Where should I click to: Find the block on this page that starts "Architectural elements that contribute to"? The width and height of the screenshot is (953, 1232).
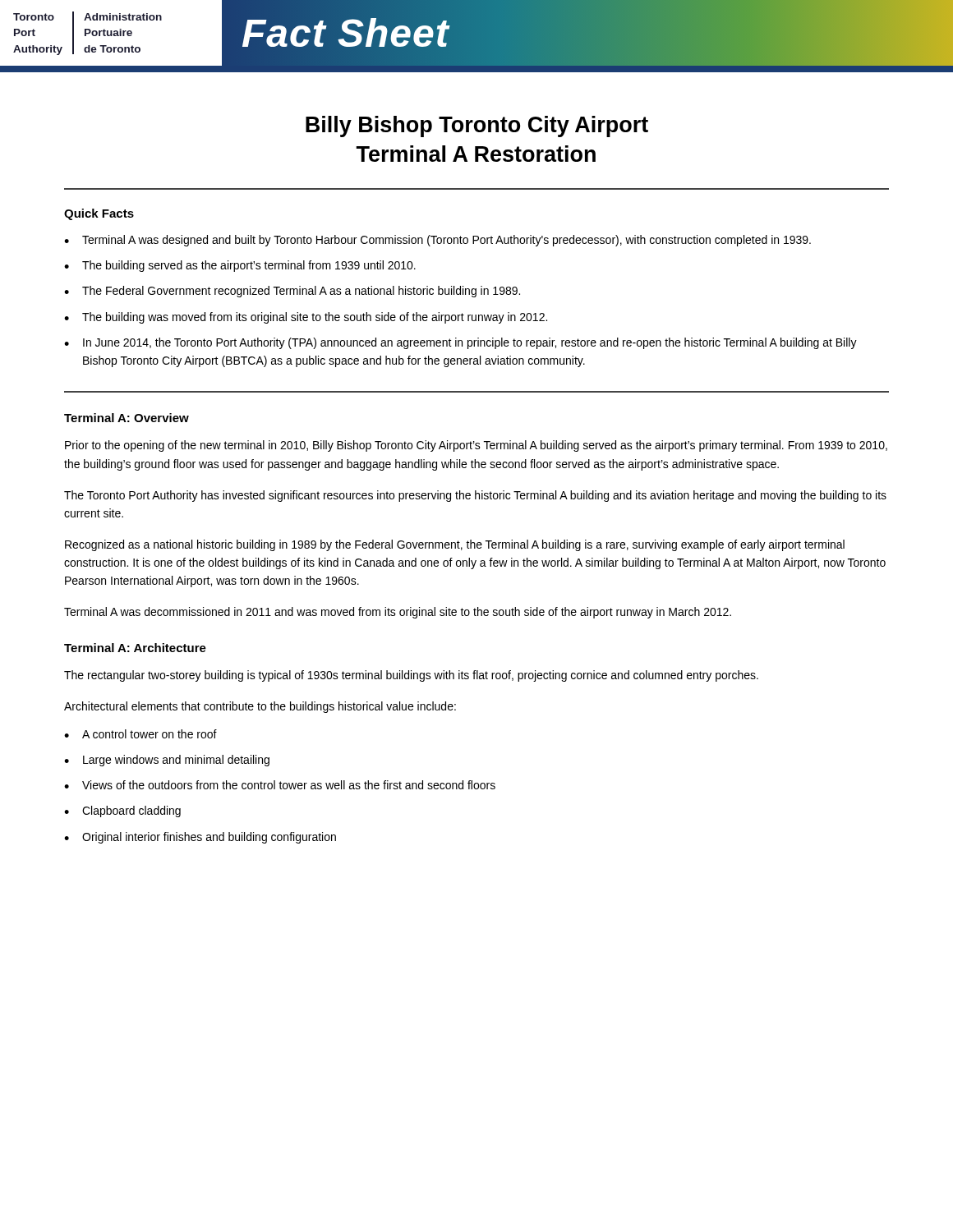(260, 707)
